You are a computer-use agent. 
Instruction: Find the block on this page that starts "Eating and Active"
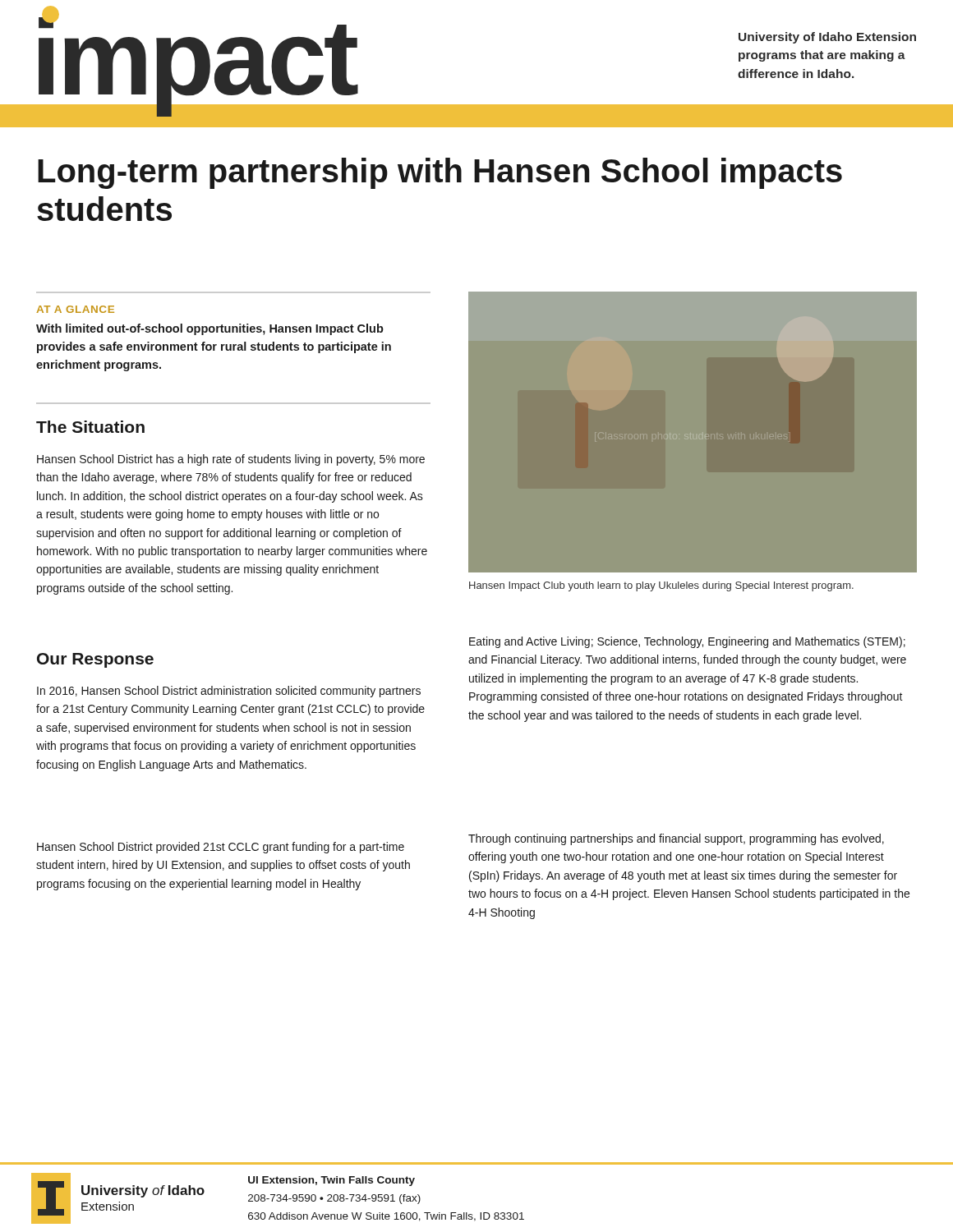click(x=687, y=678)
